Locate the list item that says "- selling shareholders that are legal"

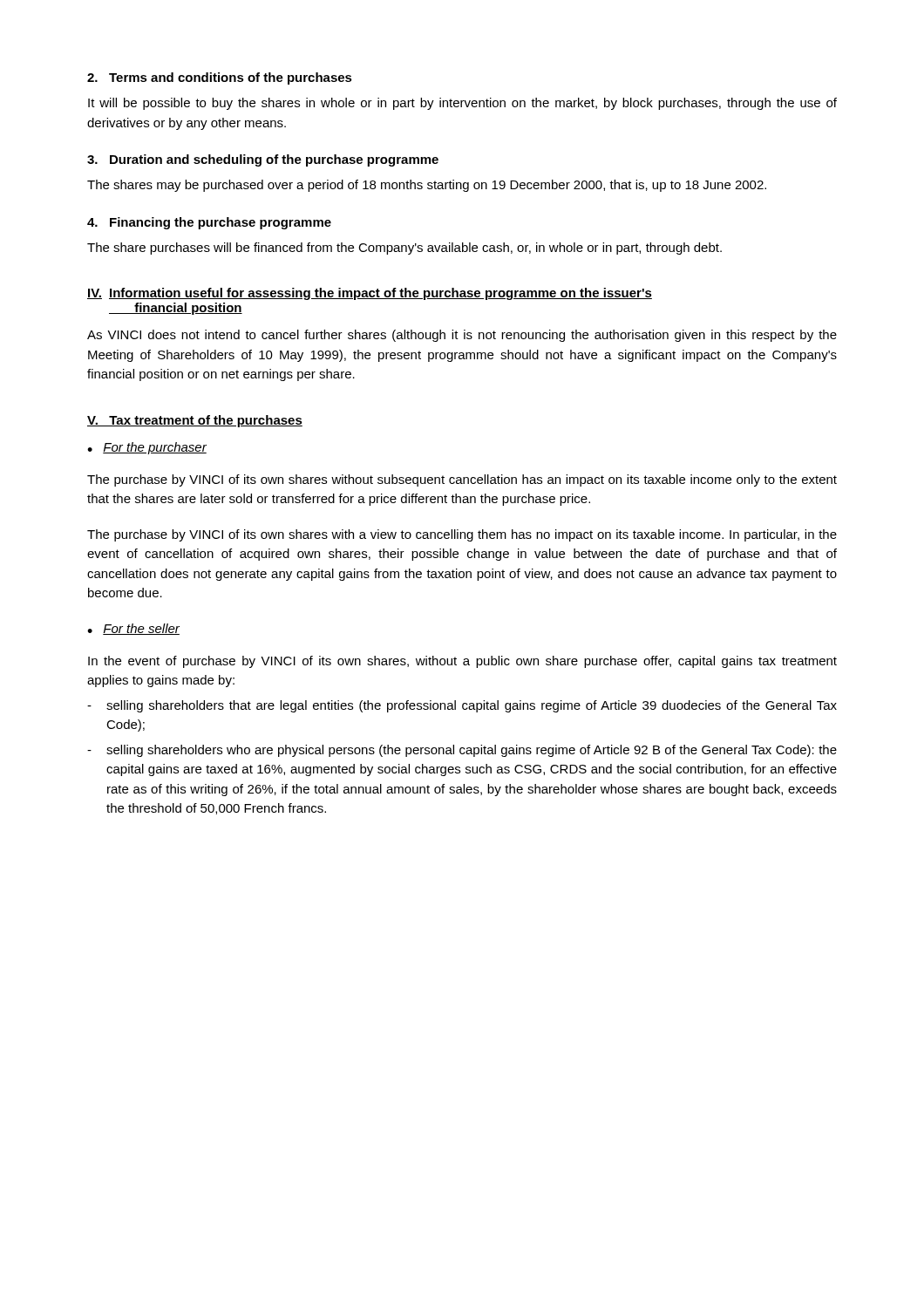[x=462, y=715]
